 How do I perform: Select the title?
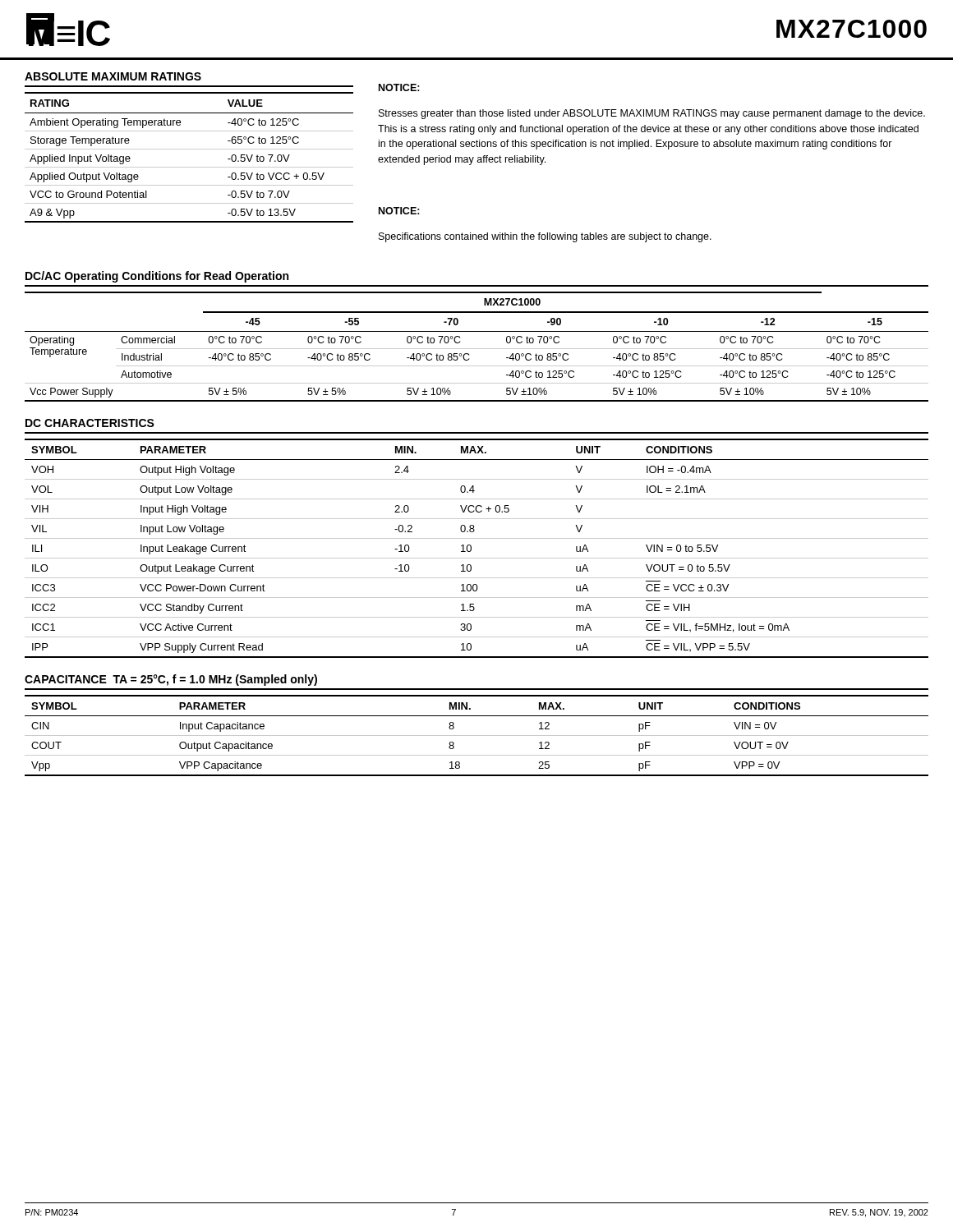pos(852,28)
